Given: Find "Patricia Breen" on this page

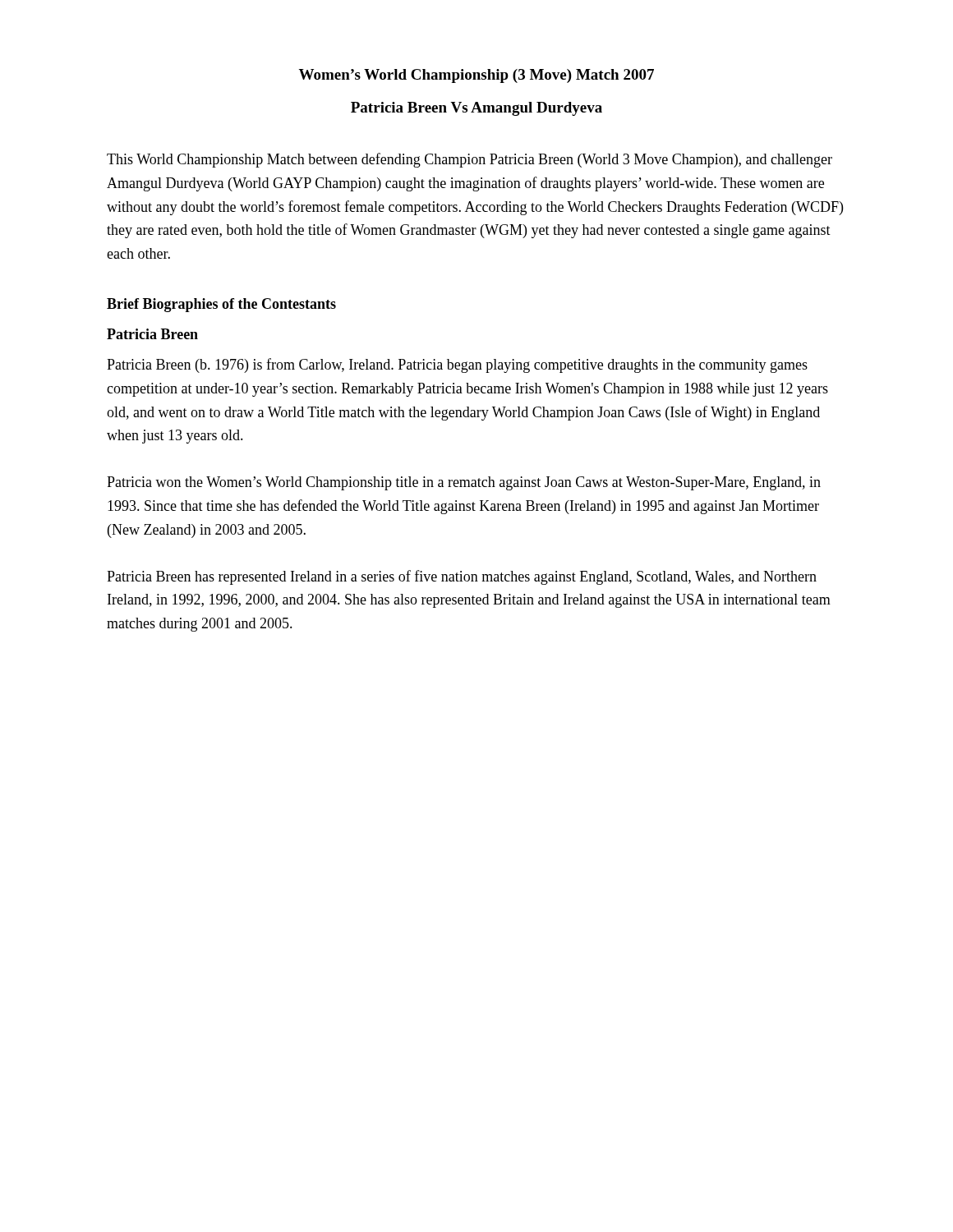Looking at the screenshot, I should coord(152,334).
